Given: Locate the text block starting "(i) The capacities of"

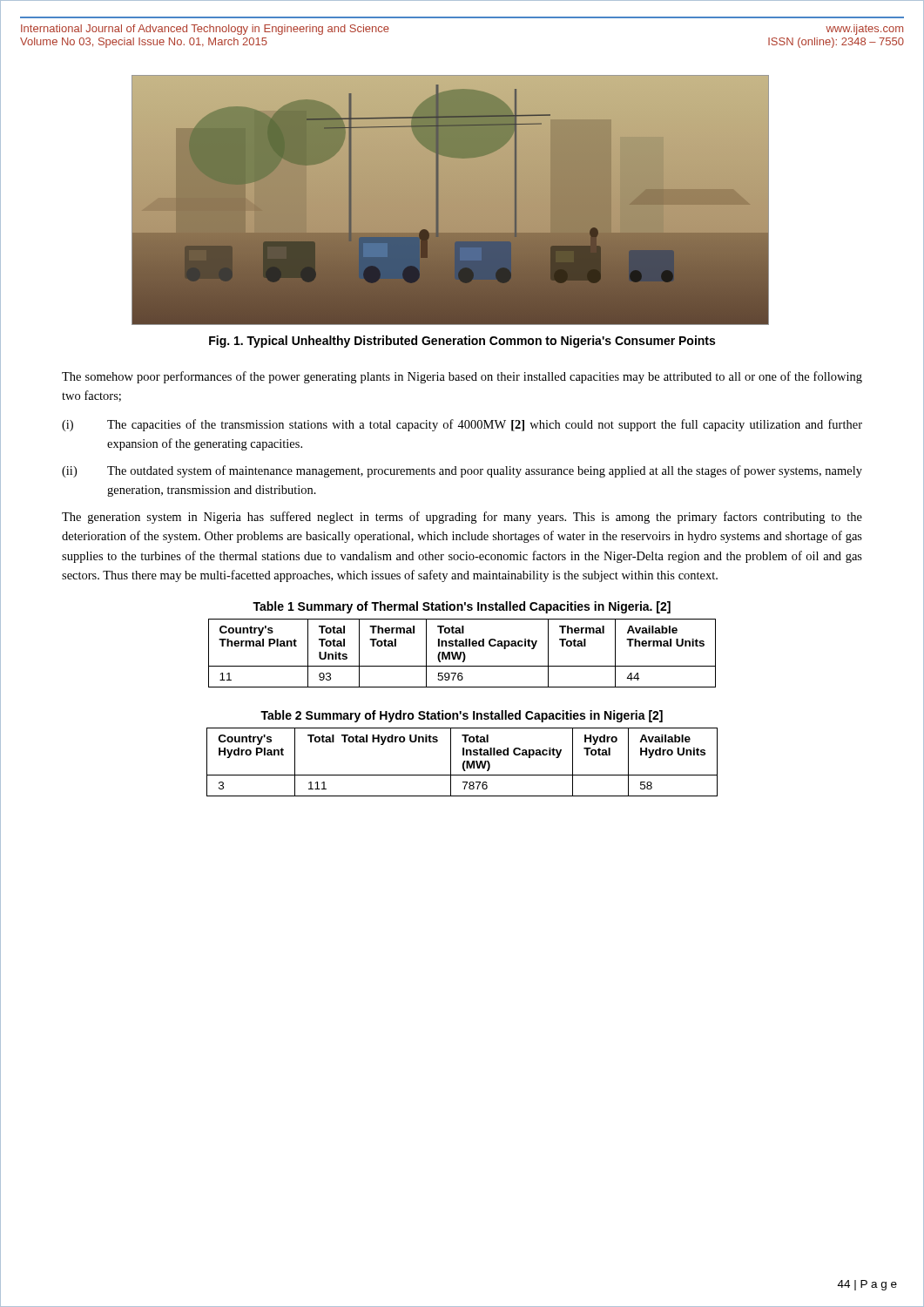Looking at the screenshot, I should pos(462,434).
